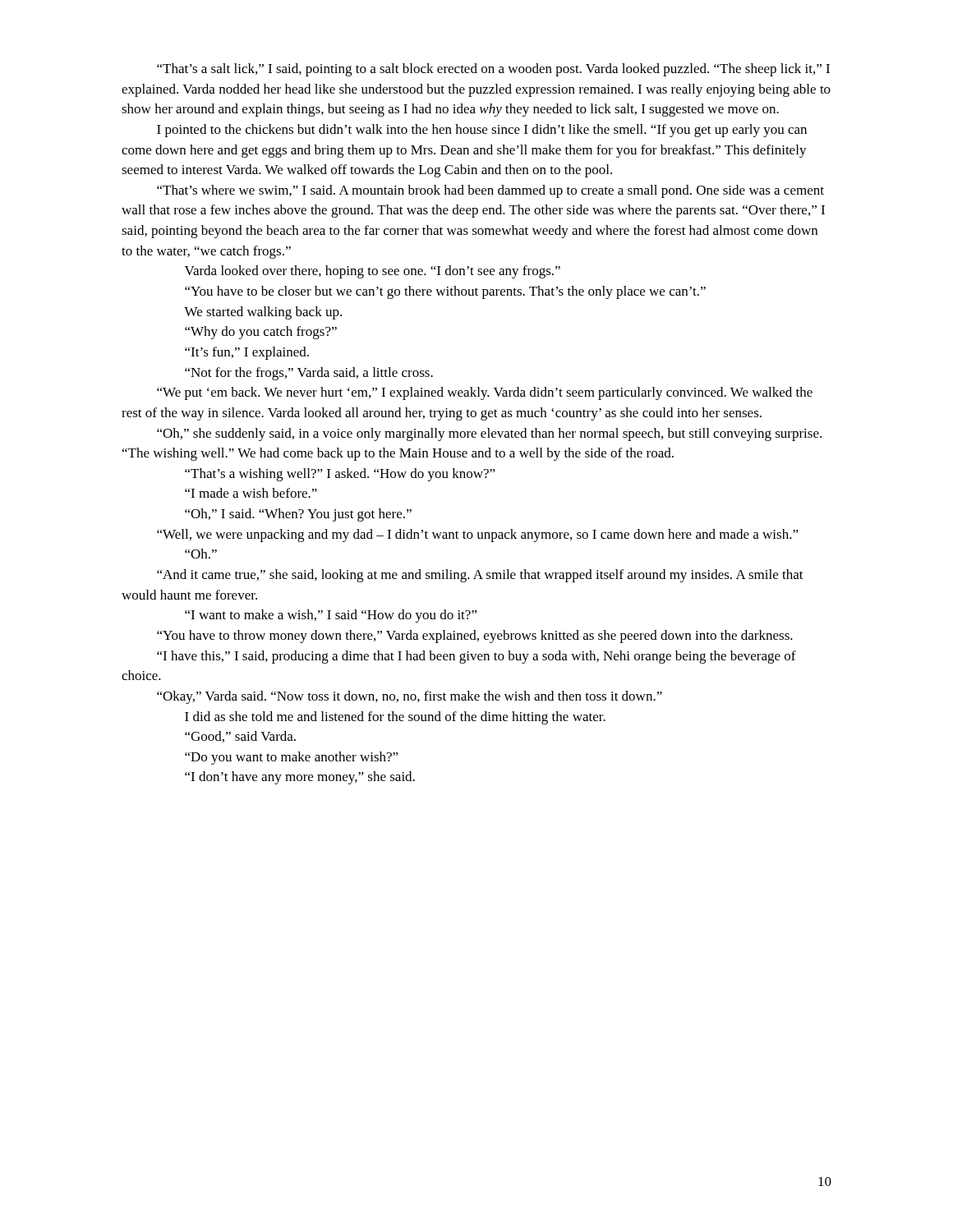Find the text block containing "“Oh,” she suddenly"
The width and height of the screenshot is (953, 1232).
pos(476,444)
